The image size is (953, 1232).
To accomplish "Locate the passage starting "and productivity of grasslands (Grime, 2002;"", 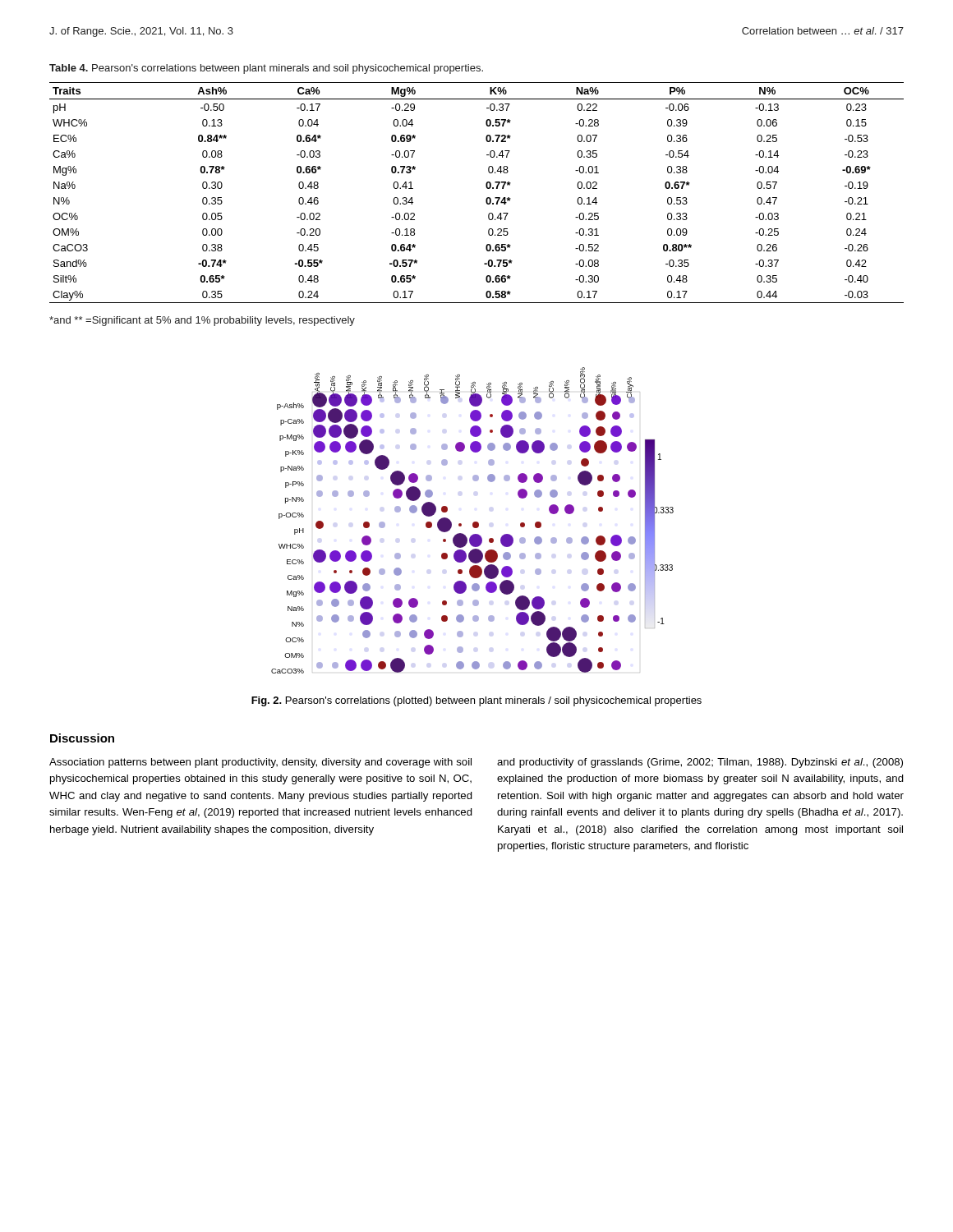I will (x=700, y=804).
